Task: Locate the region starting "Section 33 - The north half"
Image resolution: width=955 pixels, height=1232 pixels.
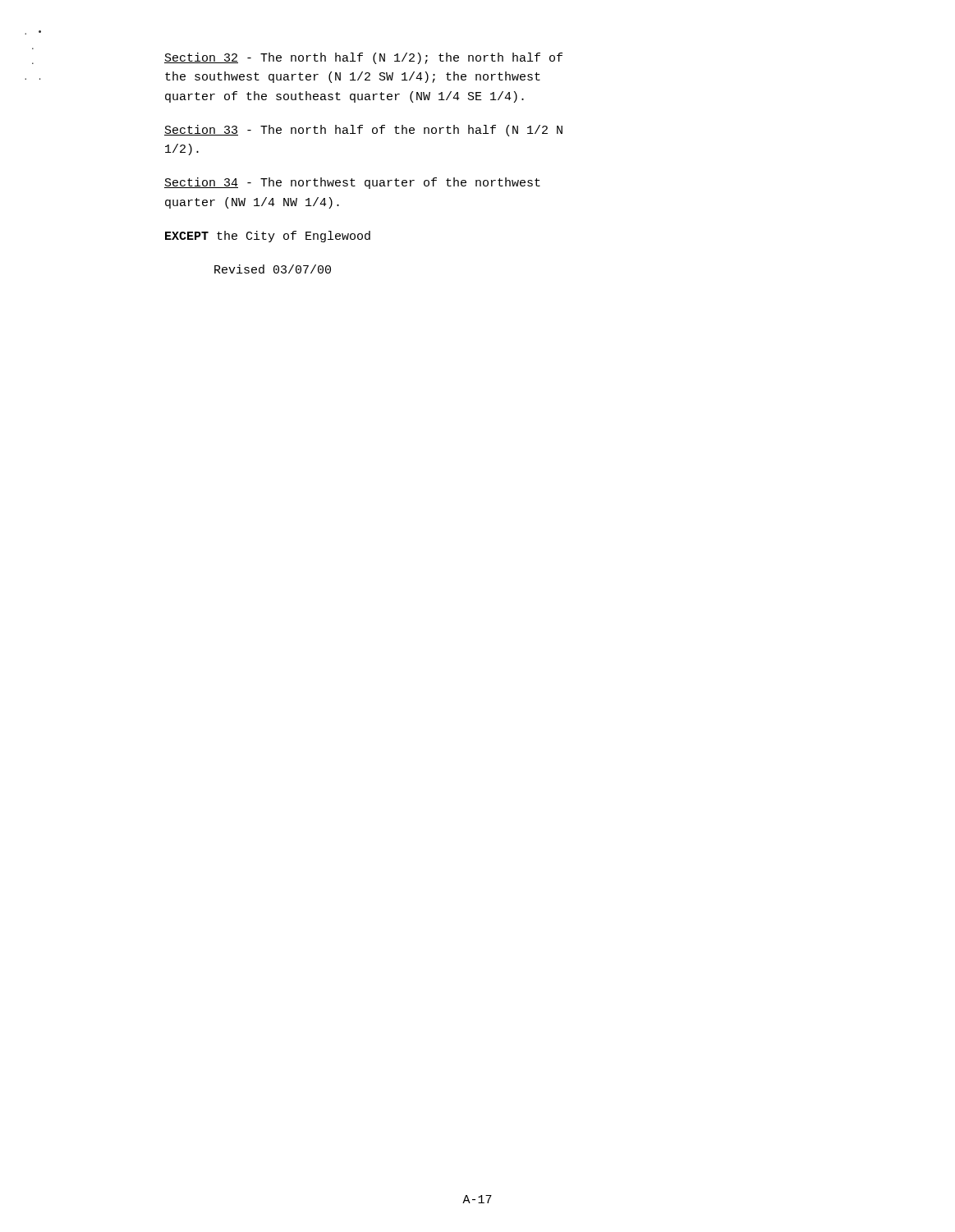Action: pyautogui.click(x=364, y=140)
